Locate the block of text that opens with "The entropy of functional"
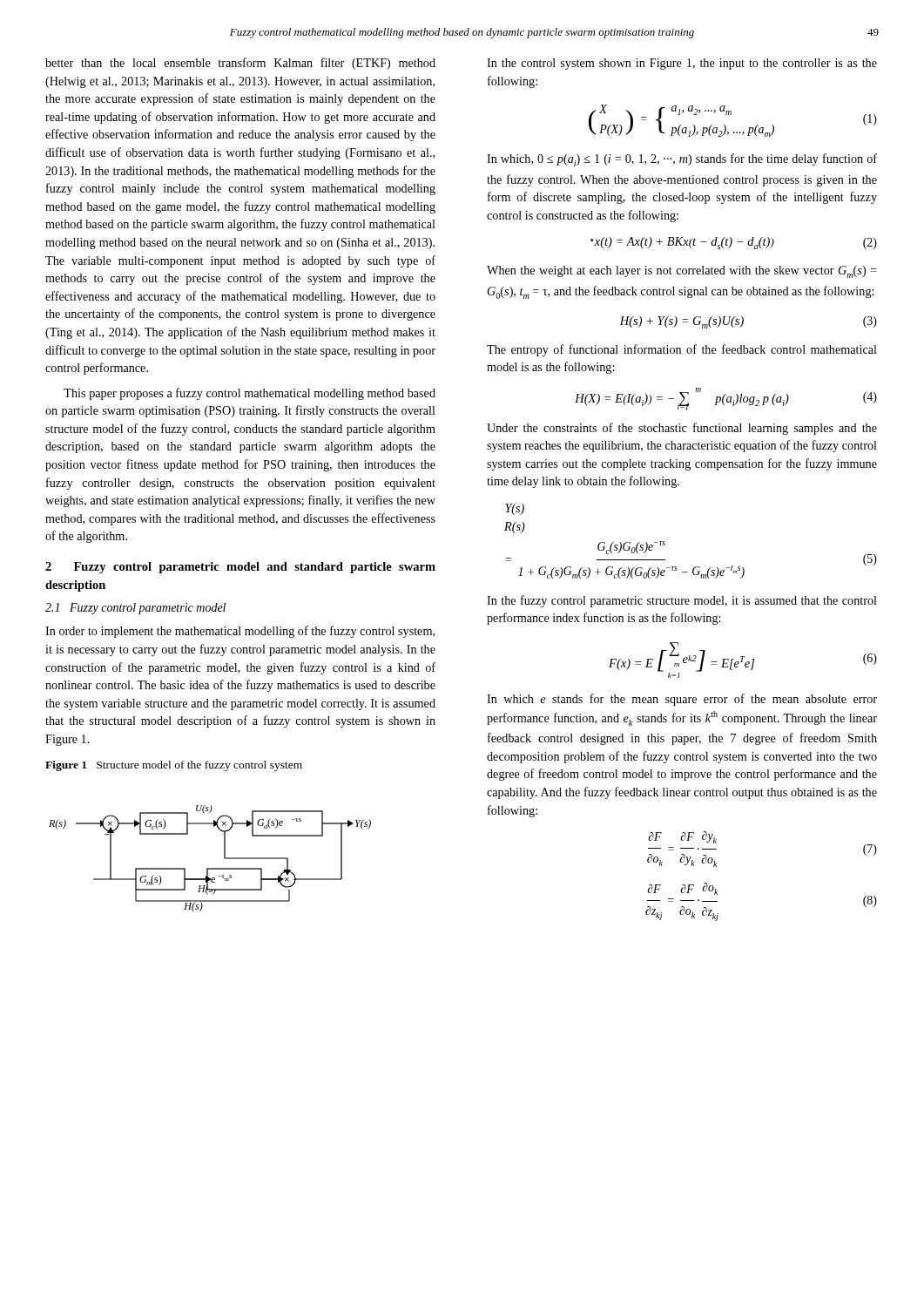The width and height of the screenshot is (924, 1307). pyautogui.click(x=682, y=358)
